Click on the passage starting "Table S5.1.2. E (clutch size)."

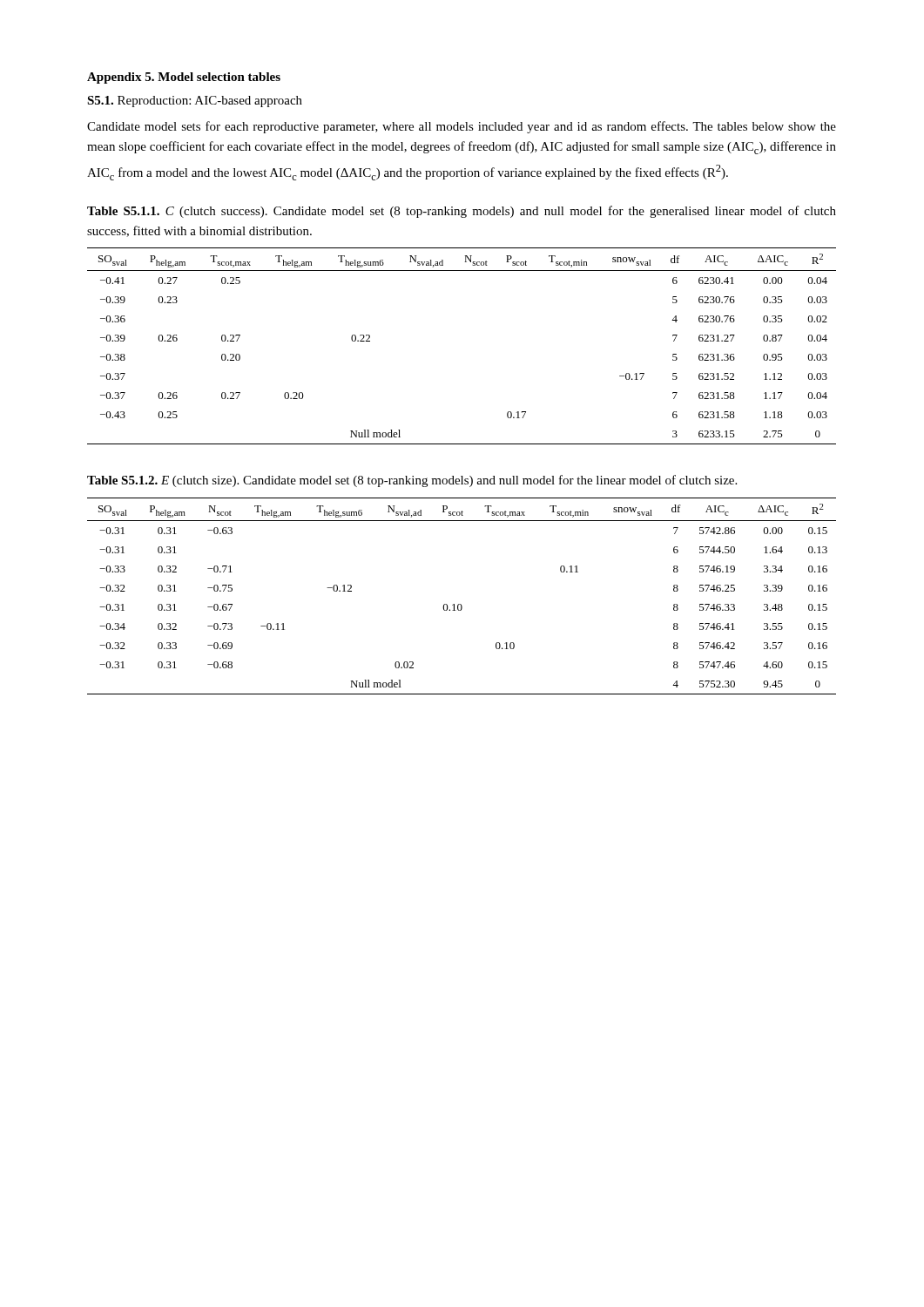(x=412, y=480)
